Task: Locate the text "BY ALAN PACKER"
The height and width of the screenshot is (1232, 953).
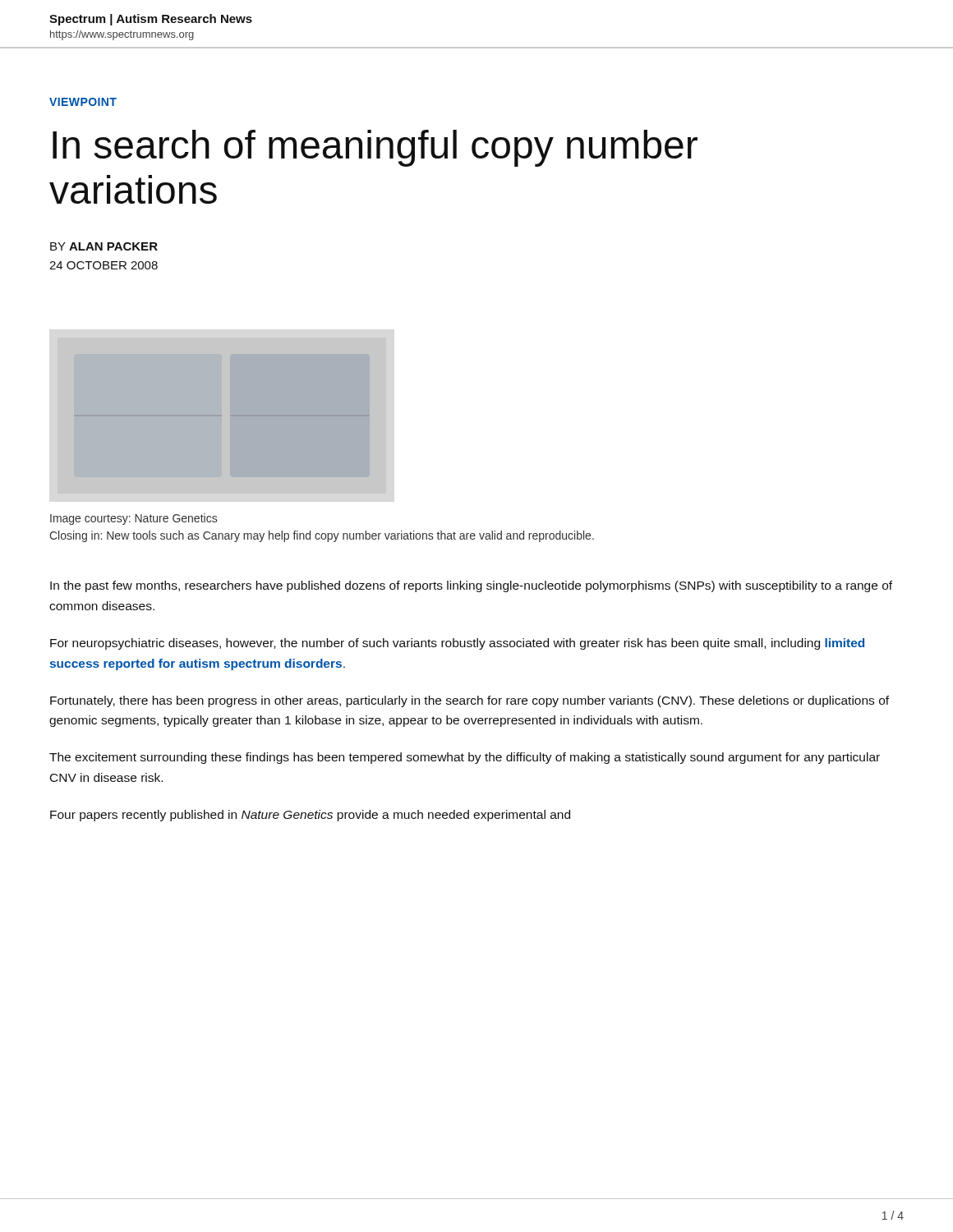Action: (103, 246)
